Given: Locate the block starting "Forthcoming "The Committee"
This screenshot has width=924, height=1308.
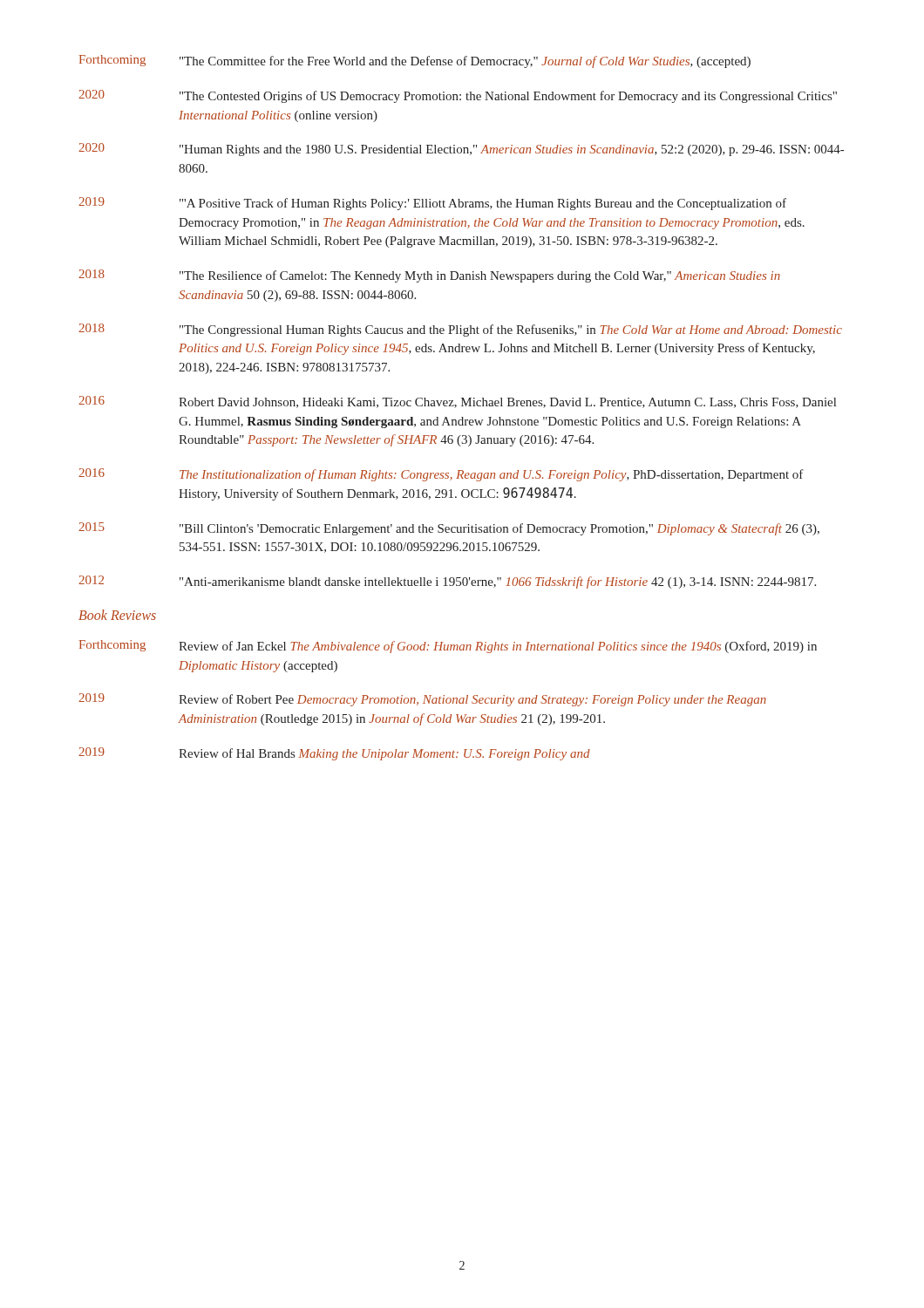Looking at the screenshot, I should click(x=462, y=62).
